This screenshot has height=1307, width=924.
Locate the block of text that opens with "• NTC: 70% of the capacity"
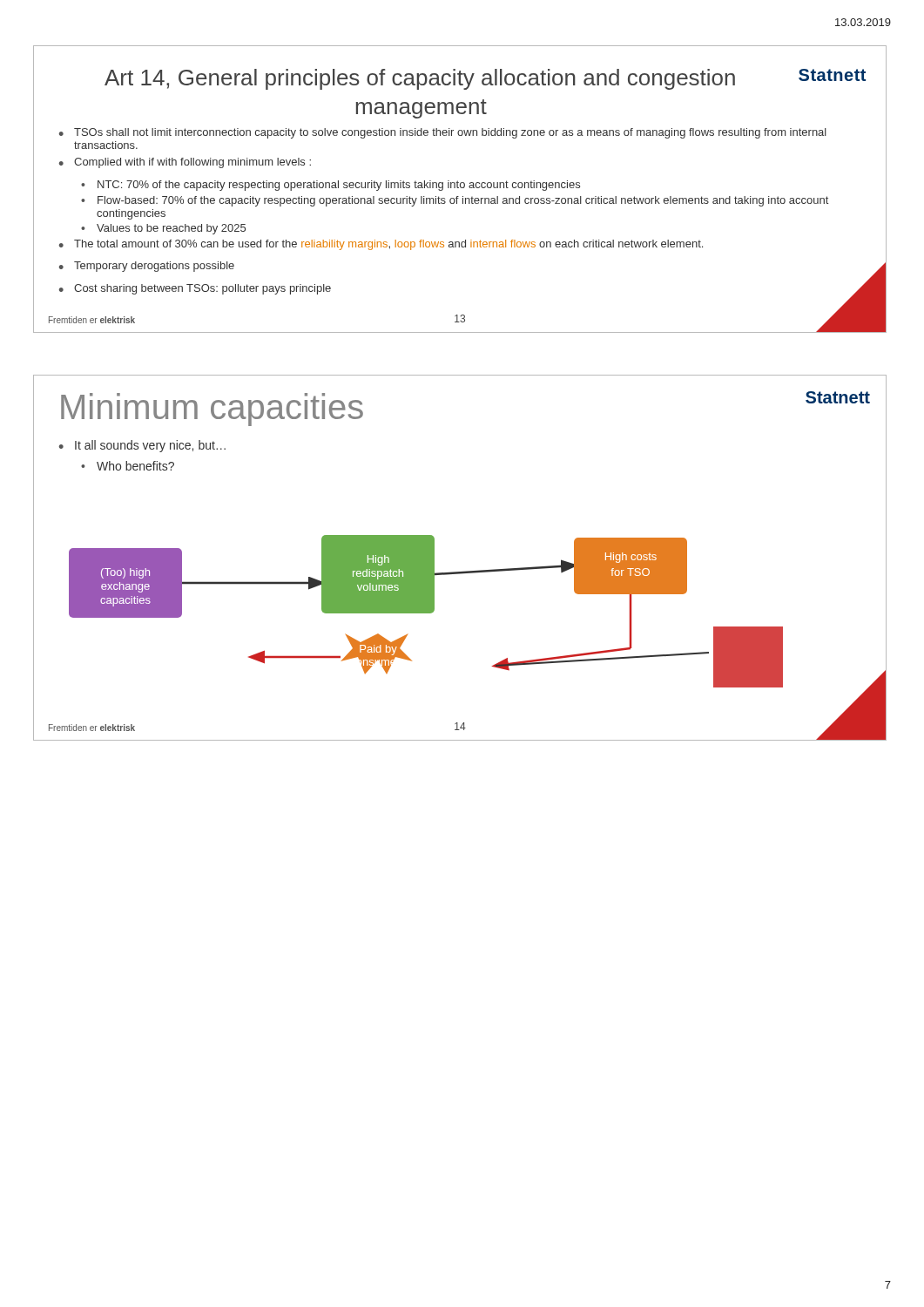[x=331, y=184]
